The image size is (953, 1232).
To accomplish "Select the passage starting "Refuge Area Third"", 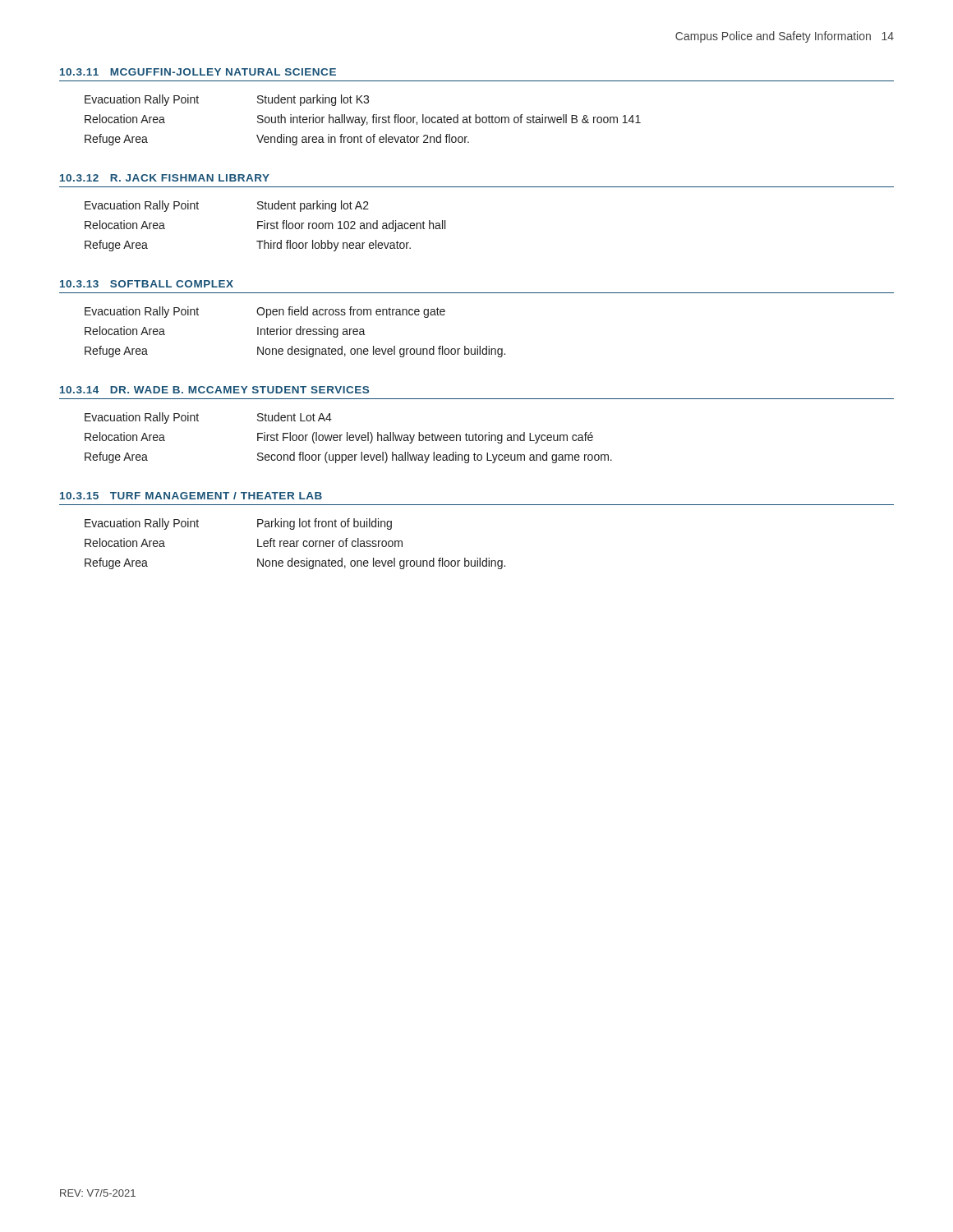I will pyautogui.click(x=118, y=245).
